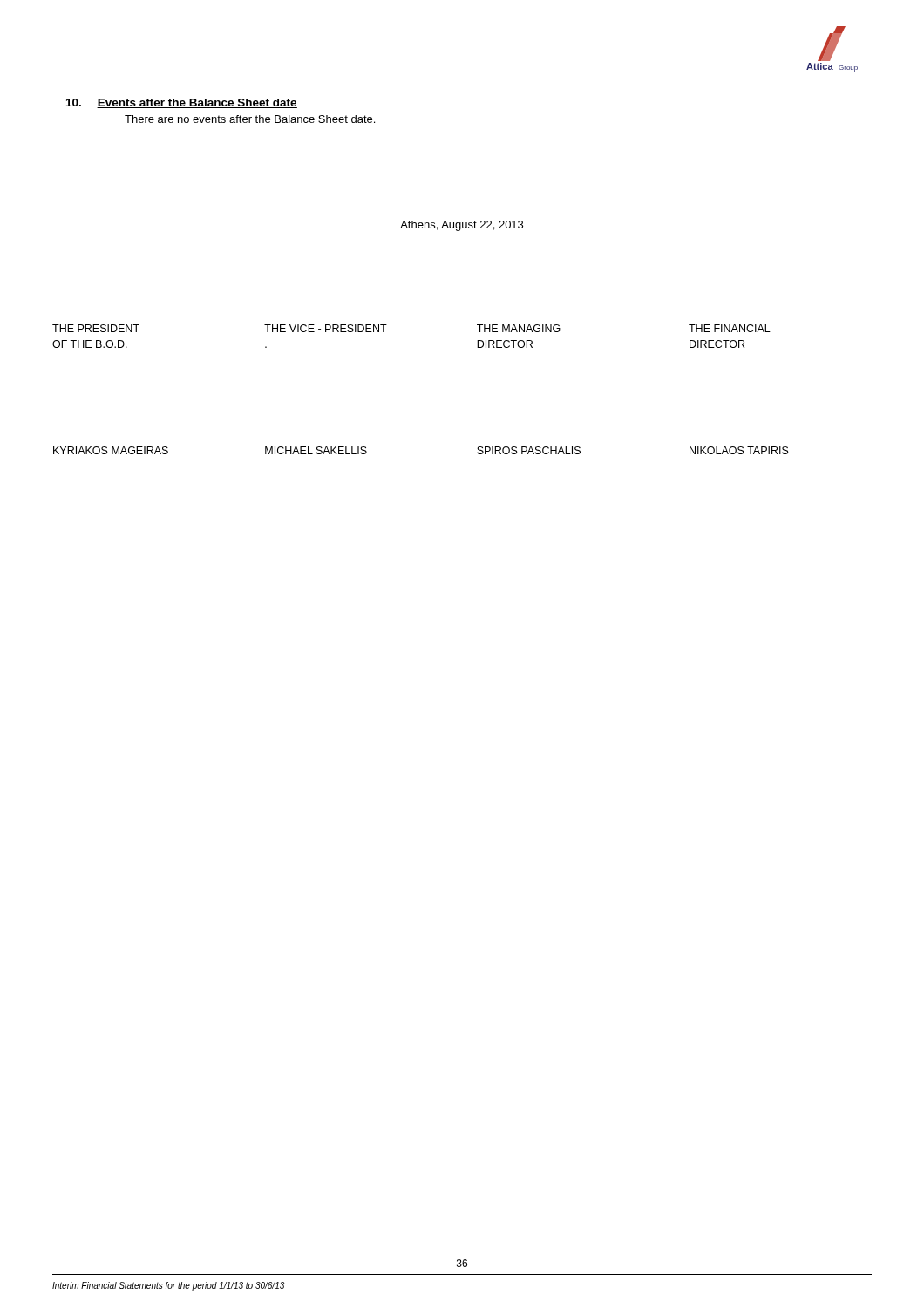This screenshot has width=924, height=1308.
Task: Find the text block that says "THE PRESIDENT THE VICE"
Action: (95, 328)
